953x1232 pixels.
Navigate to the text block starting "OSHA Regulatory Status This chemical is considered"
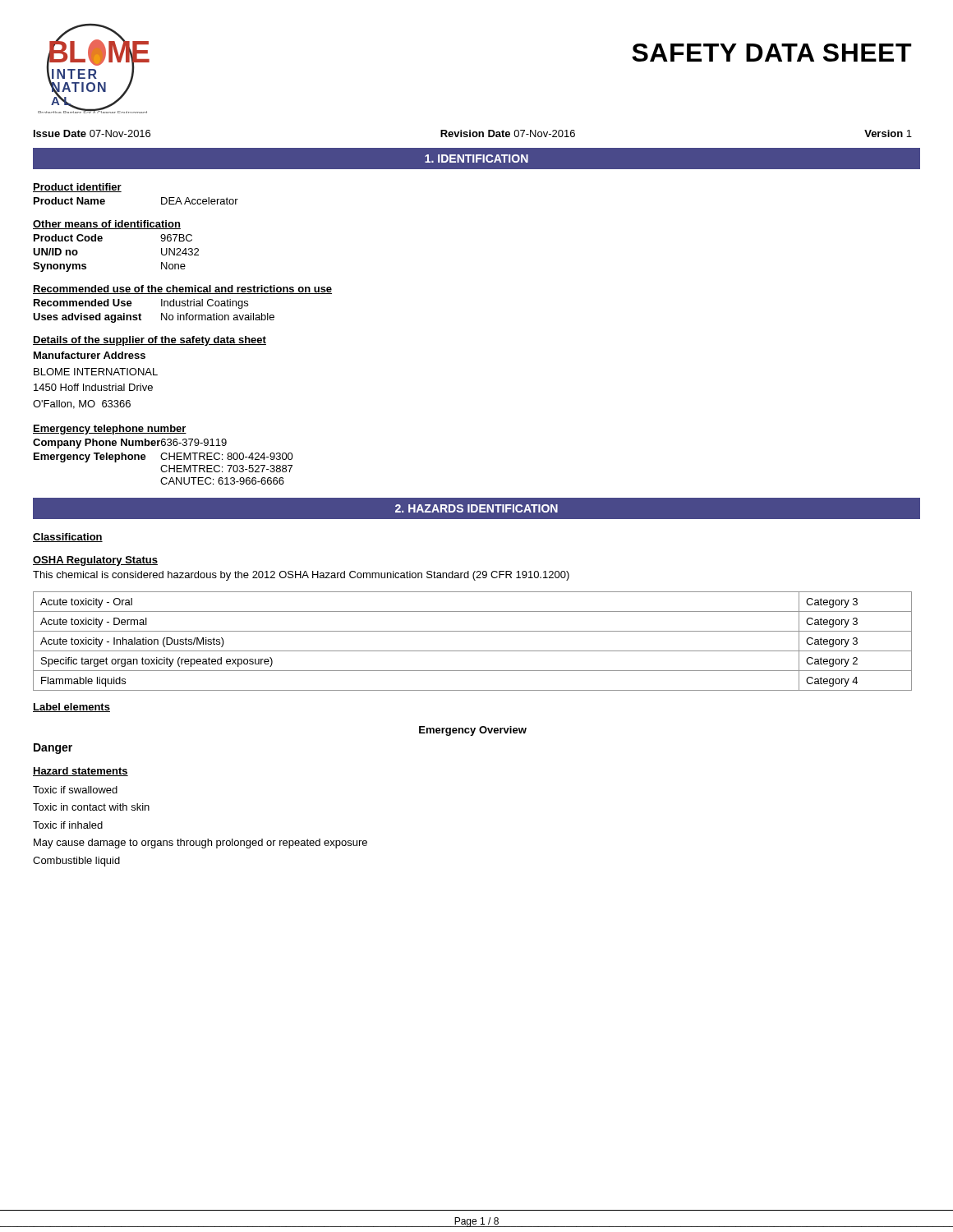pos(472,567)
